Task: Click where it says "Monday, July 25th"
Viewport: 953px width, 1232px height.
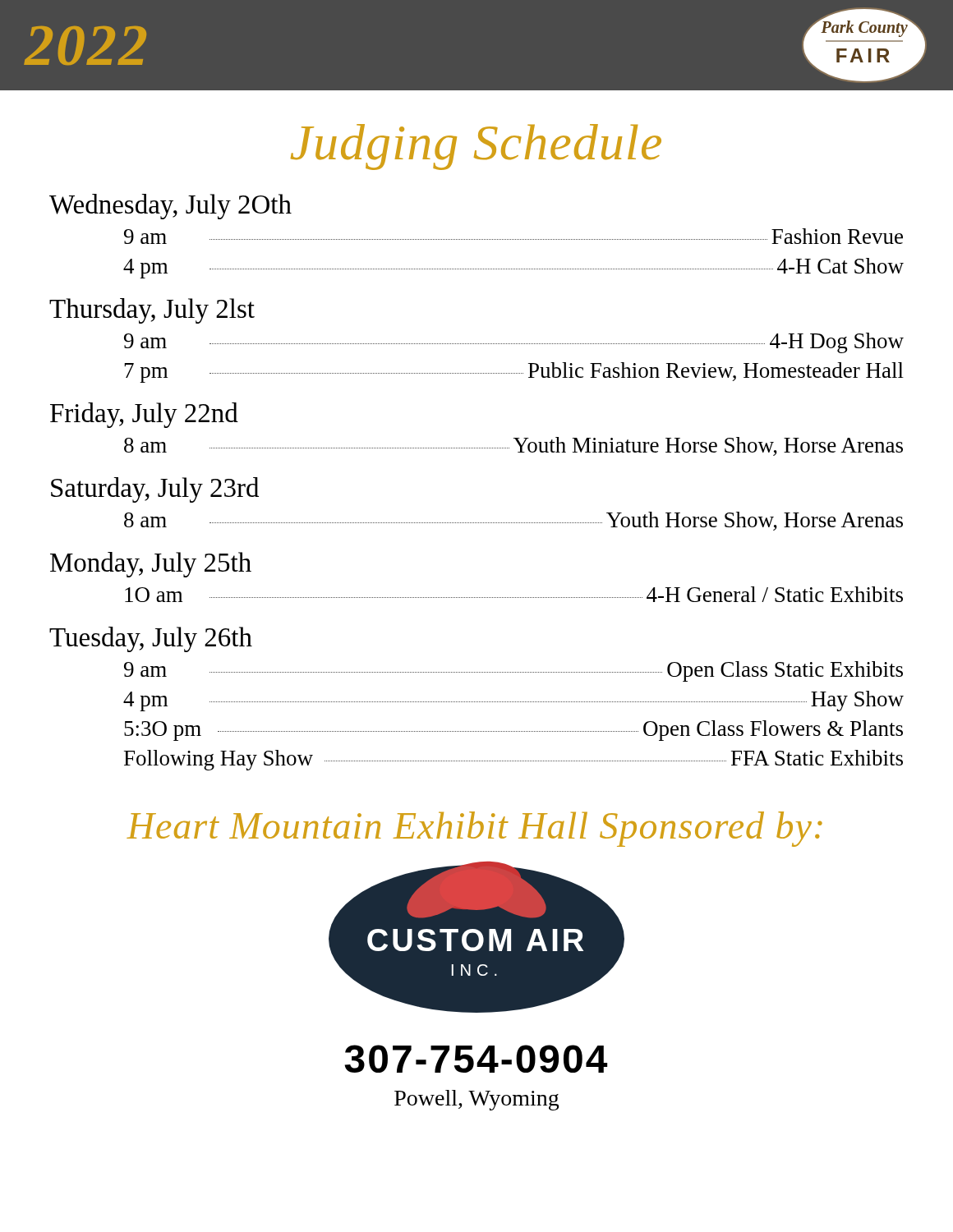Action: [x=150, y=563]
